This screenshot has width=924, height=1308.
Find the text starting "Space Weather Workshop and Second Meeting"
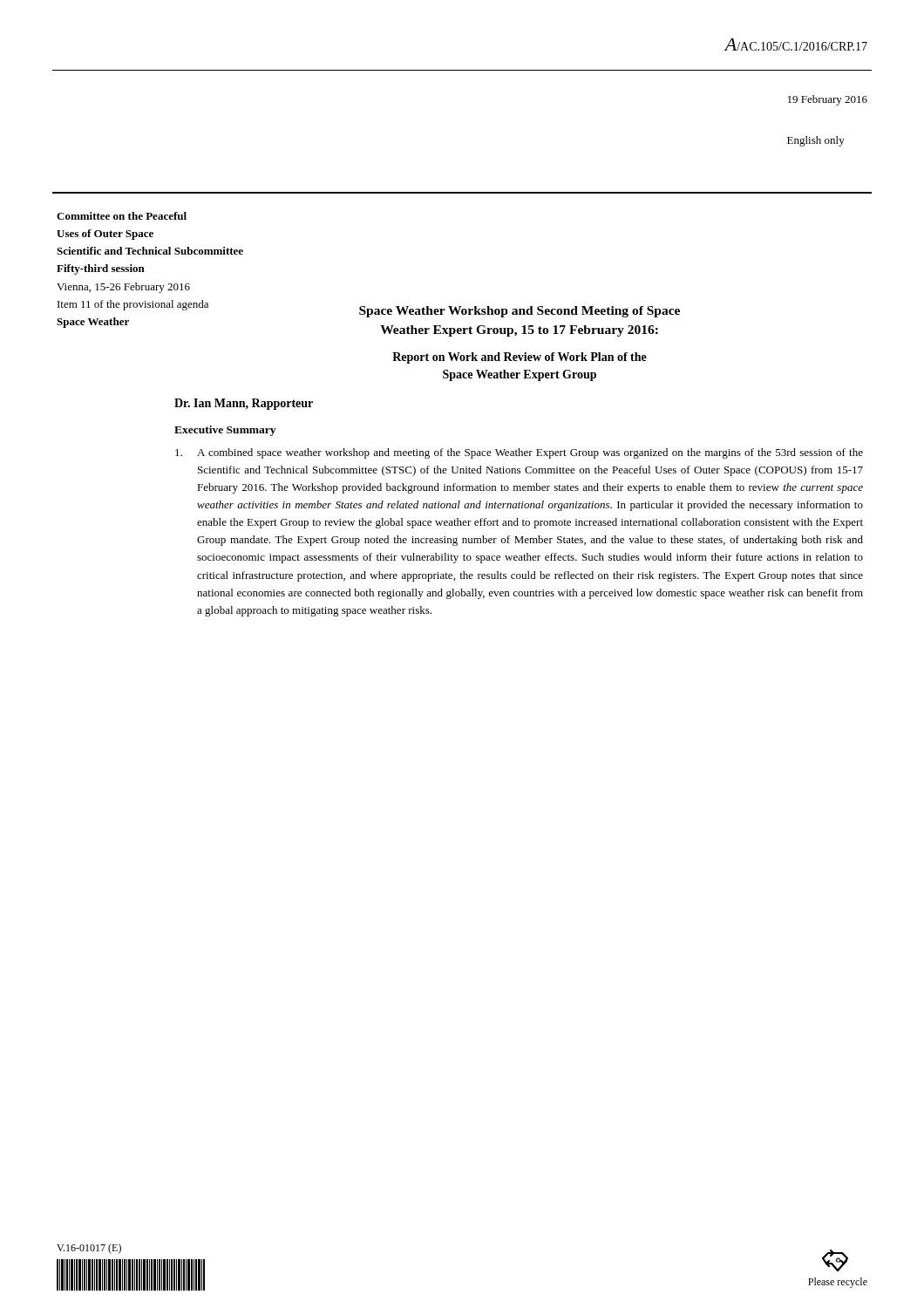point(520,320)
